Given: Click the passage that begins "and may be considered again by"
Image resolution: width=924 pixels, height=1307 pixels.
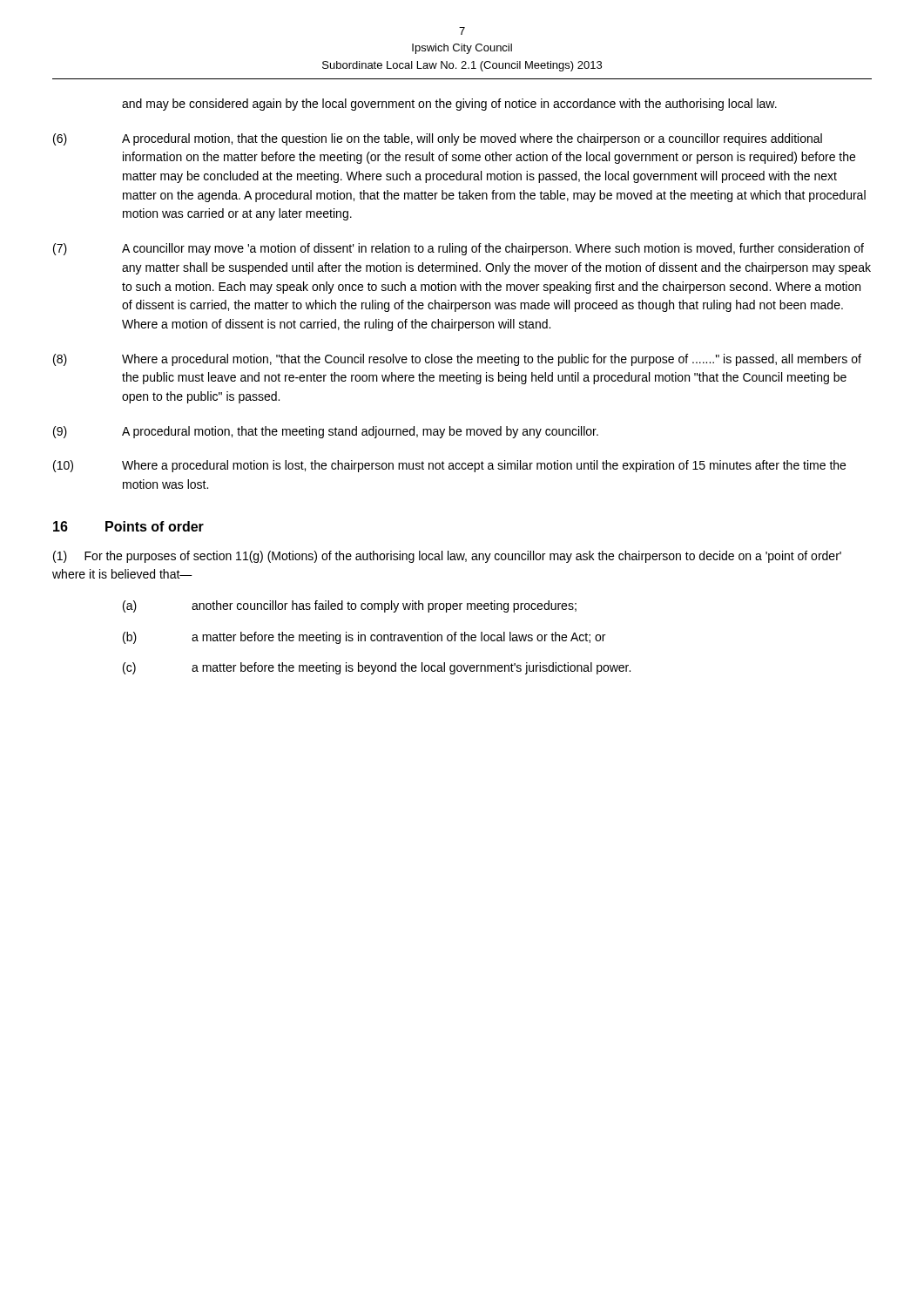Looking at the screenshot, I should 450,104.
